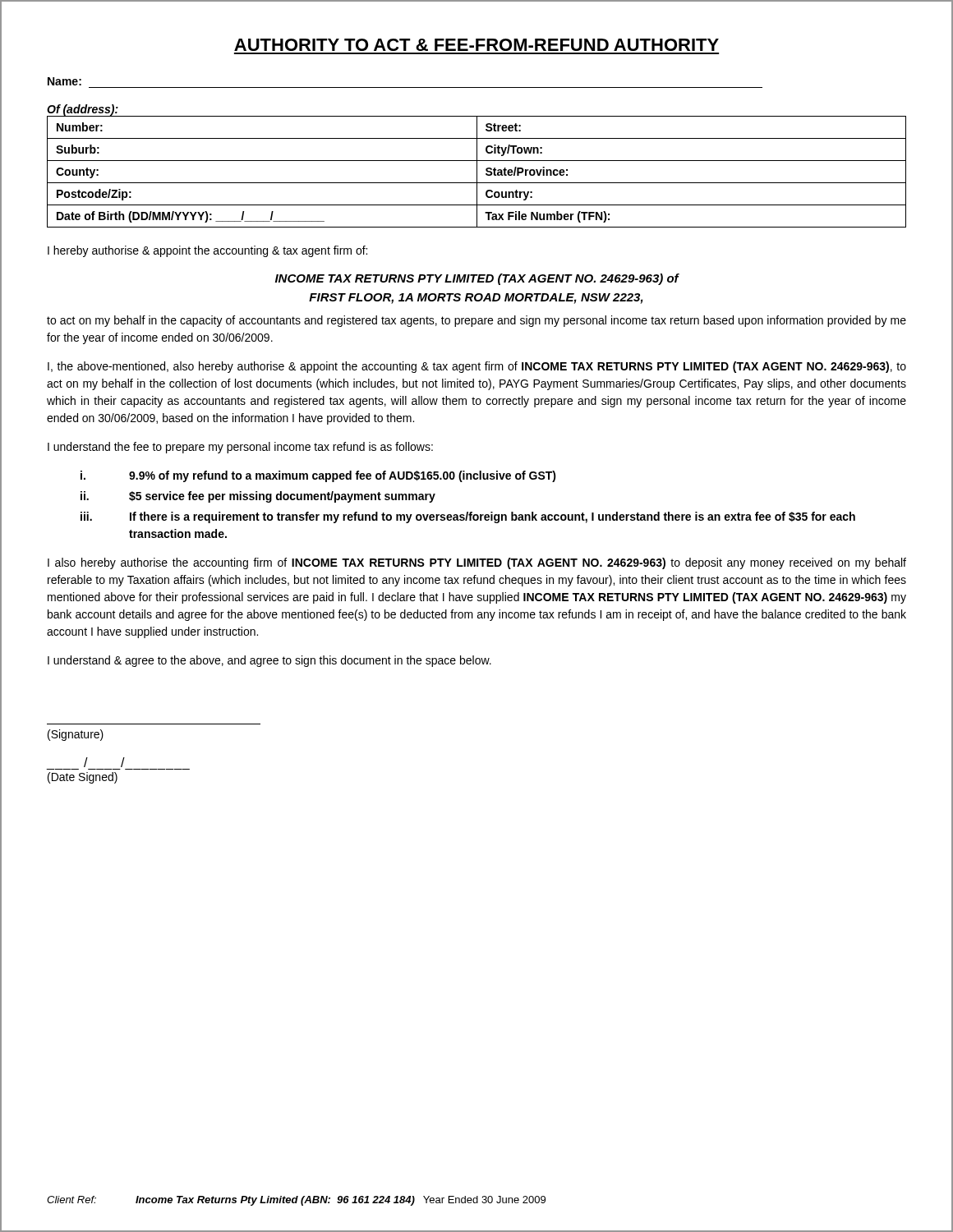953x1232 pixels.
Task: Locate the text "Of (address):"
Action: (x=83, y=109)
